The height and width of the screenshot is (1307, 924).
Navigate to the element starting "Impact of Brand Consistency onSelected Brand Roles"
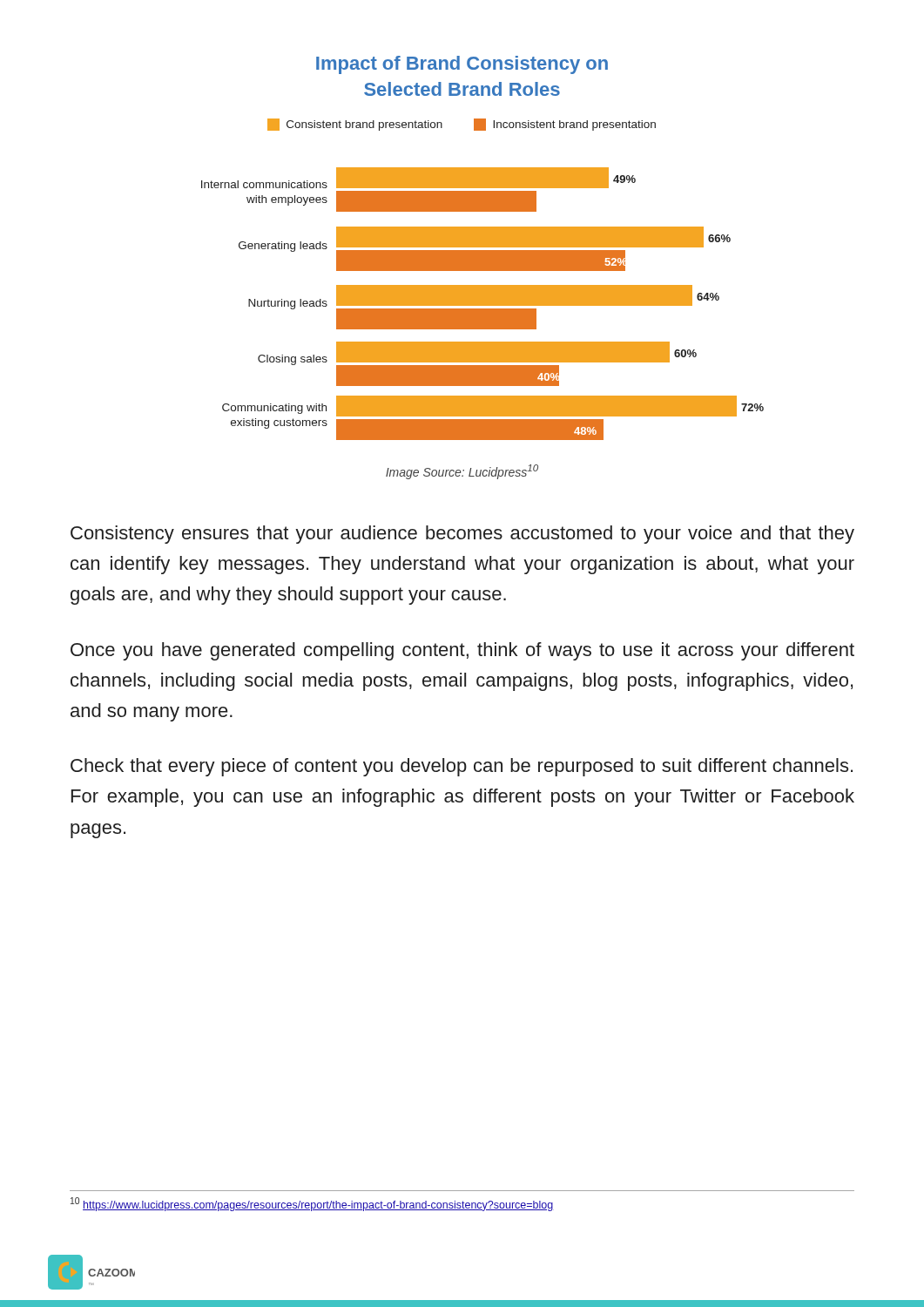click(462, 76)
